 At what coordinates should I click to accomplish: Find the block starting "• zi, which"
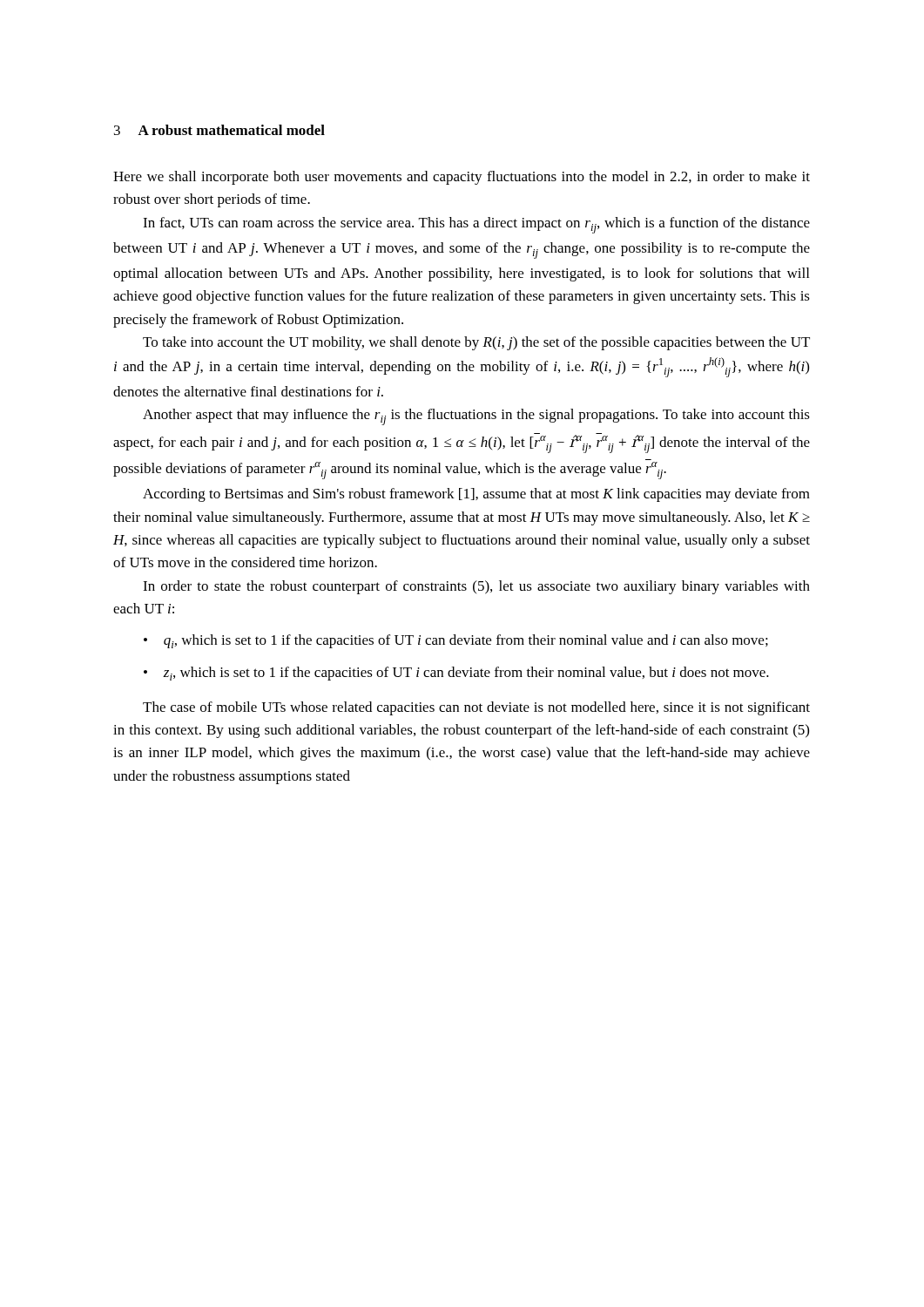476,674
